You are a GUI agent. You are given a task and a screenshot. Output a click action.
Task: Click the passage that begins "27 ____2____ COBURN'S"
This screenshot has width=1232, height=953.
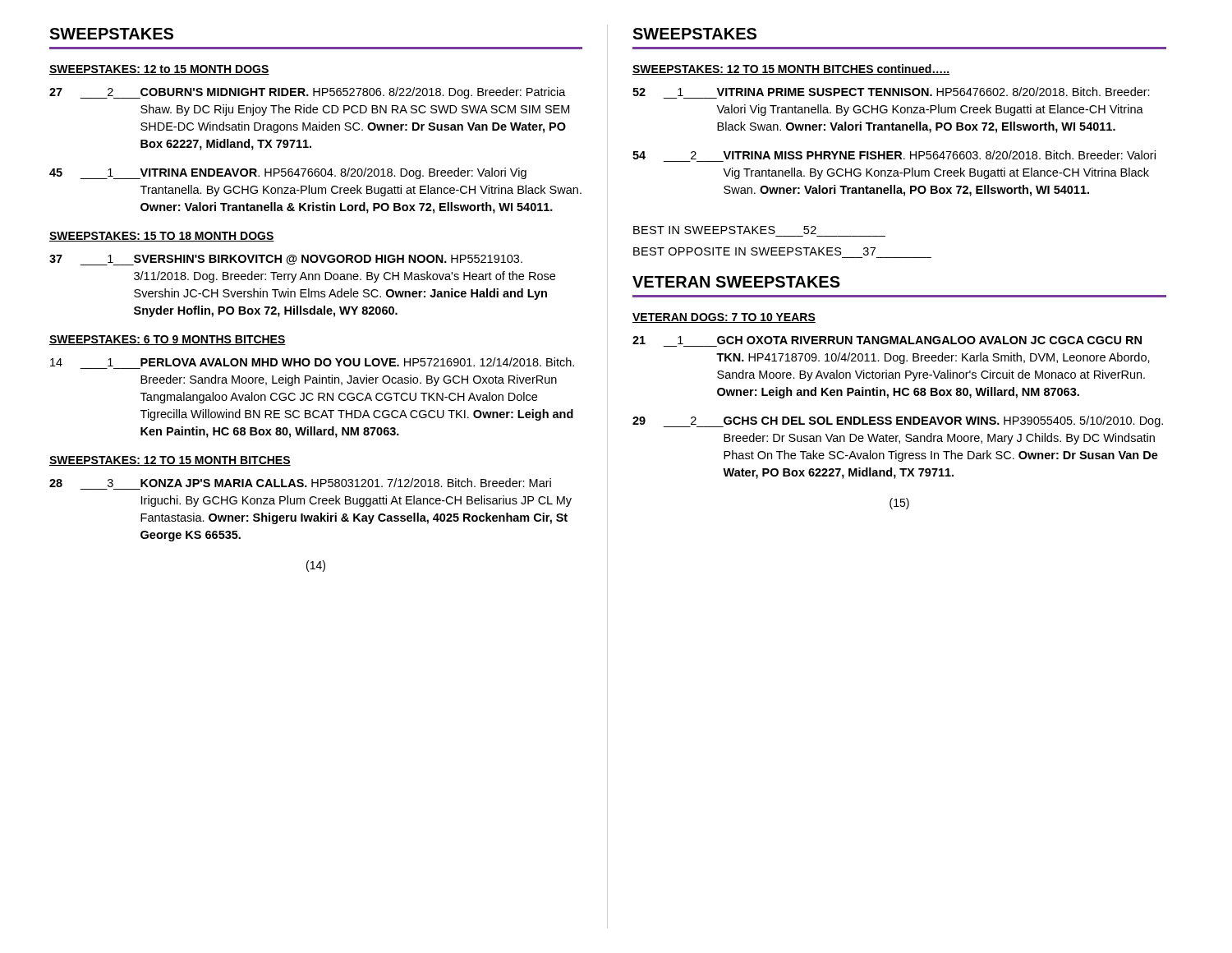coord(316,118)
